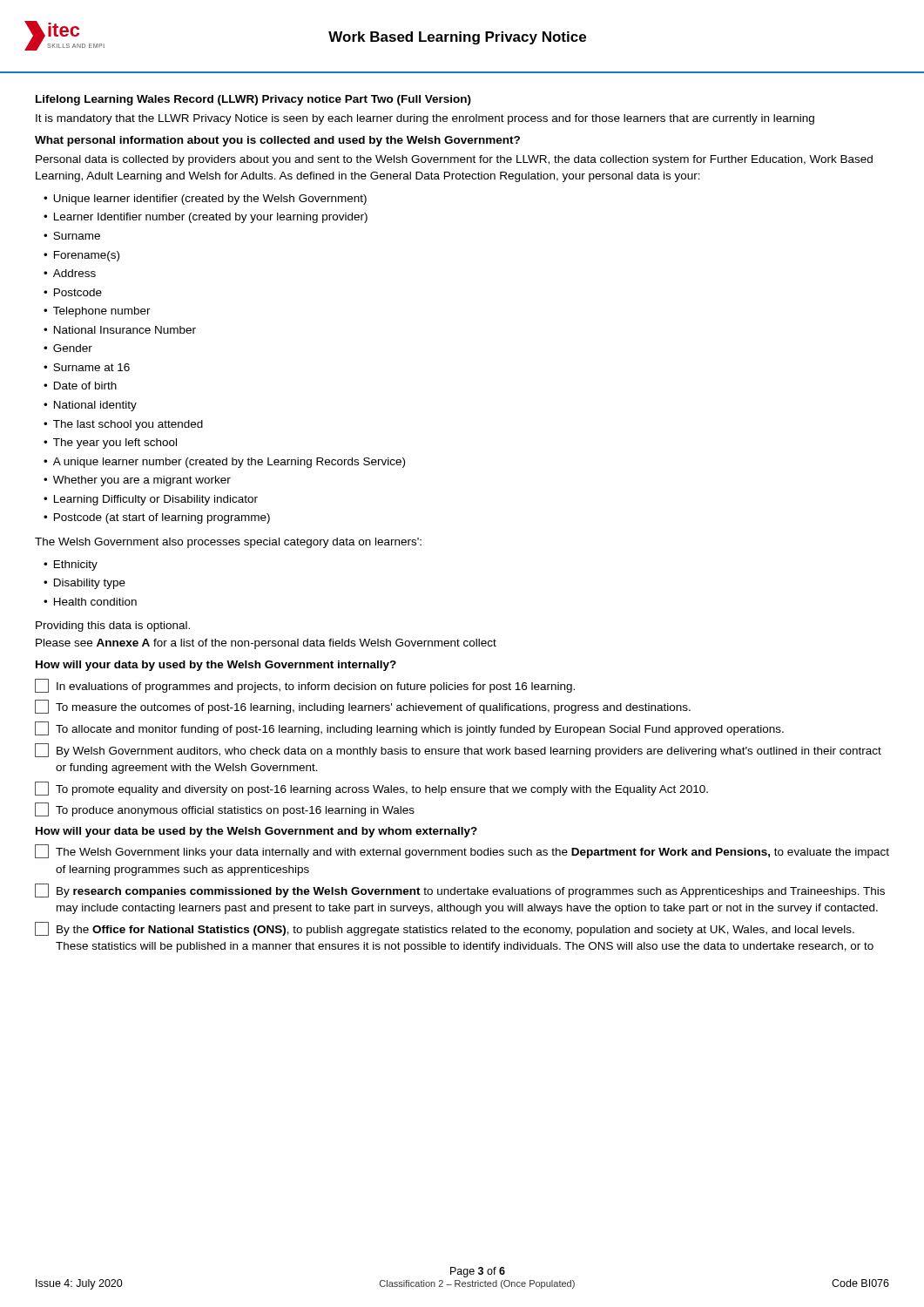Select the list item containing "•Disability type"
924x1307 pixels.
(84, 583)
